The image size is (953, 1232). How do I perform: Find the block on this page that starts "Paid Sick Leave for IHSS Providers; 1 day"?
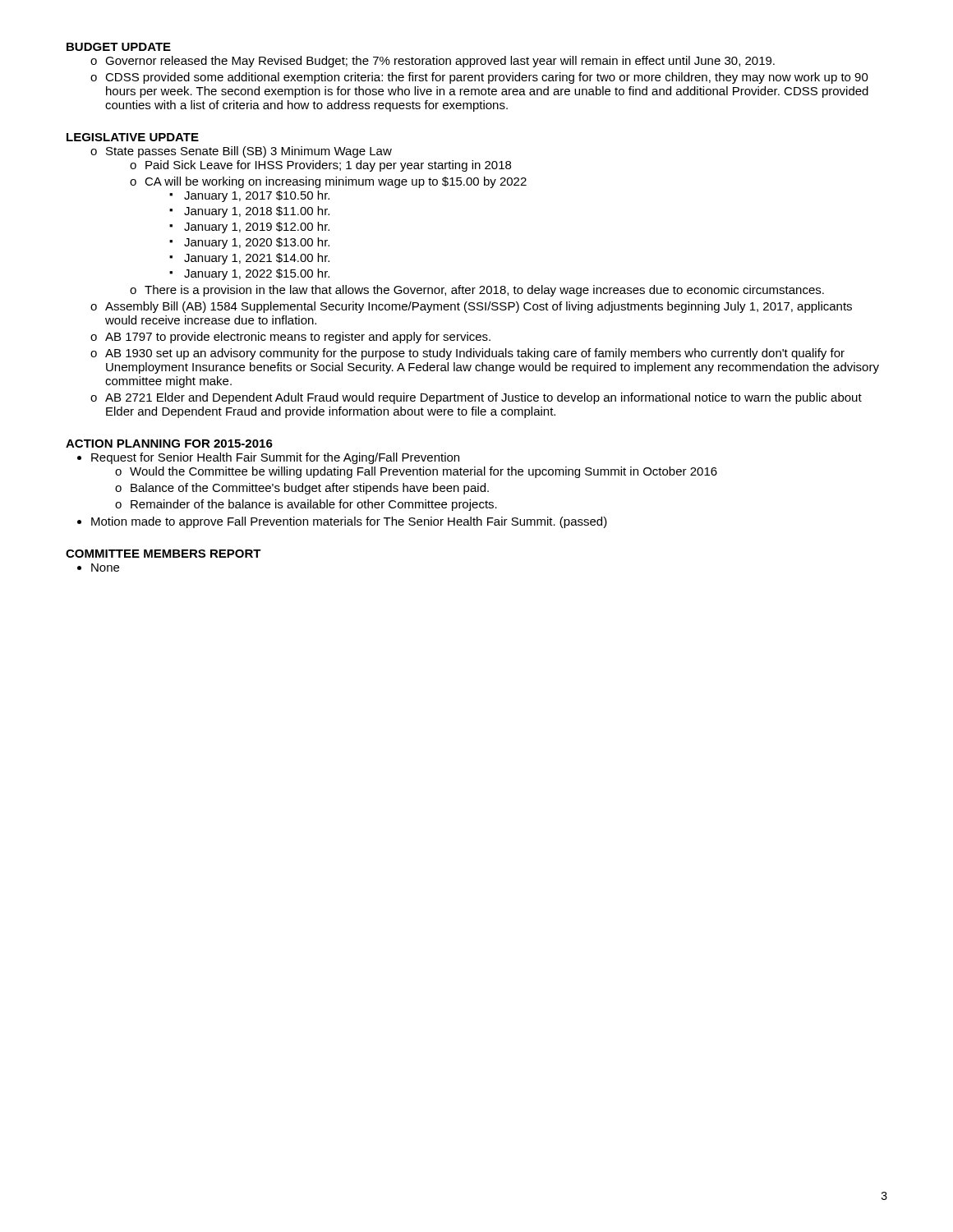[x=328, y=165]
